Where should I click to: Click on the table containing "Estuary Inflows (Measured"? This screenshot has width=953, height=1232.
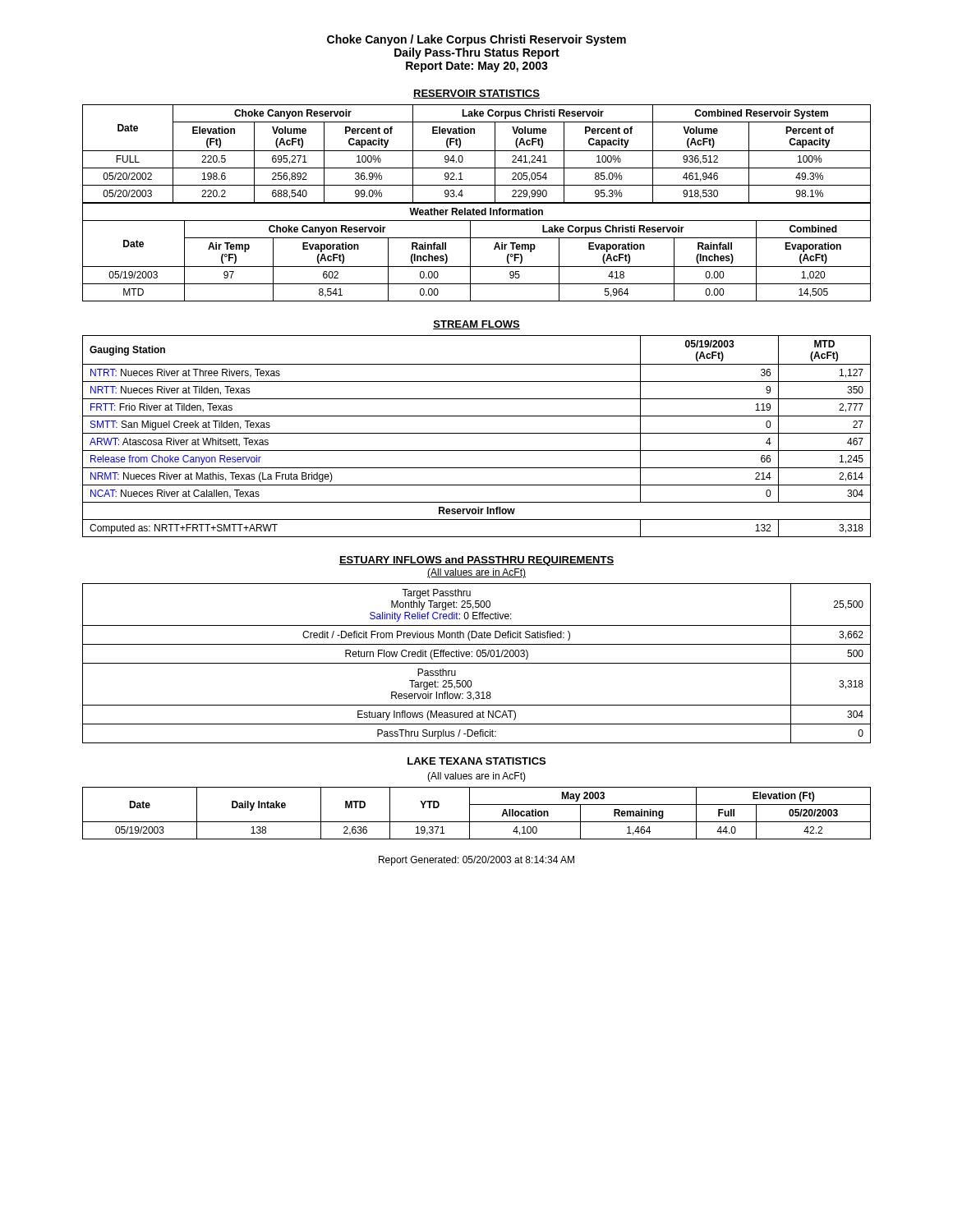point(476,663)
